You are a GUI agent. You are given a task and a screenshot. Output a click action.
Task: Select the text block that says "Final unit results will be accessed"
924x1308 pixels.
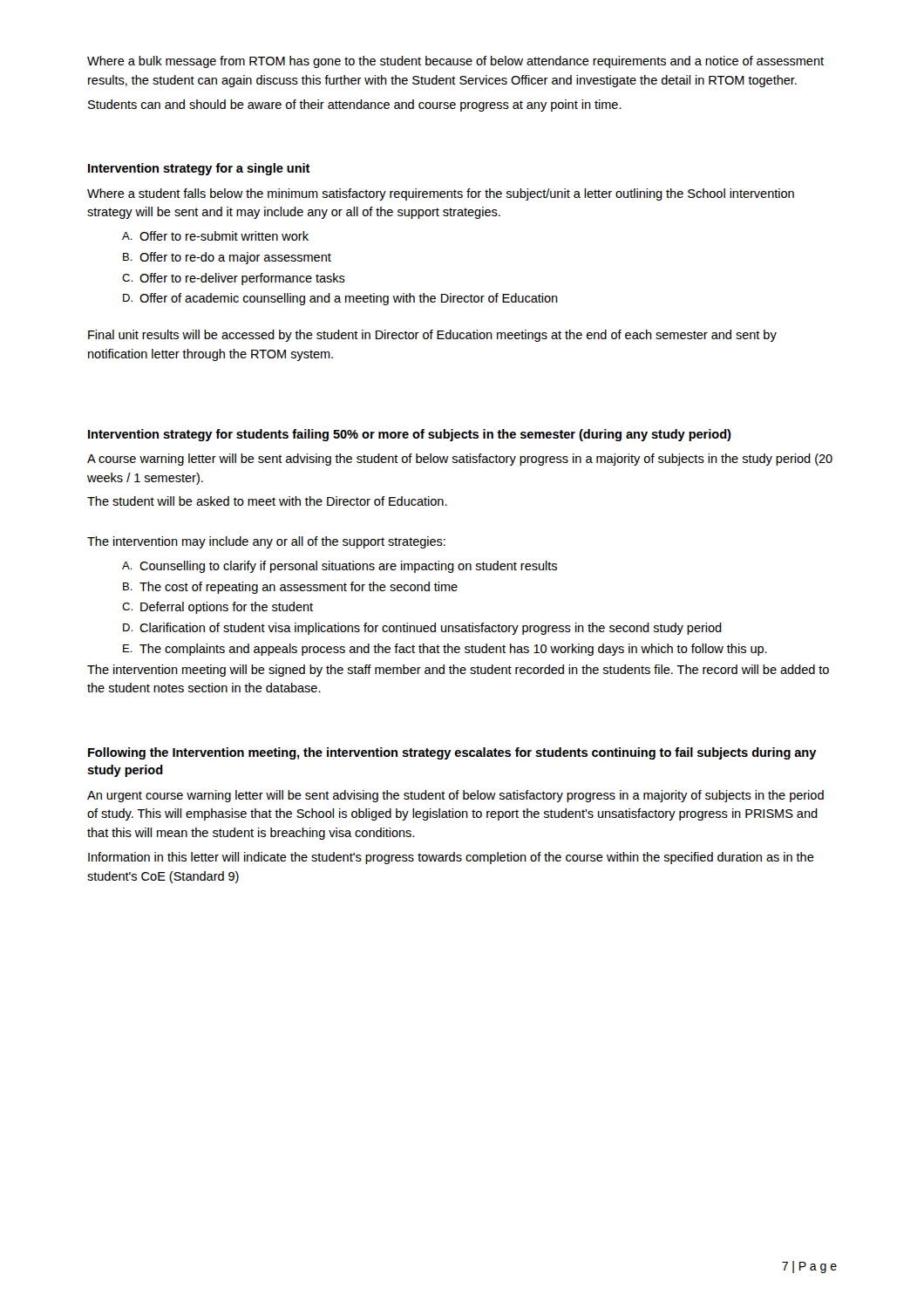coord(462,345)
